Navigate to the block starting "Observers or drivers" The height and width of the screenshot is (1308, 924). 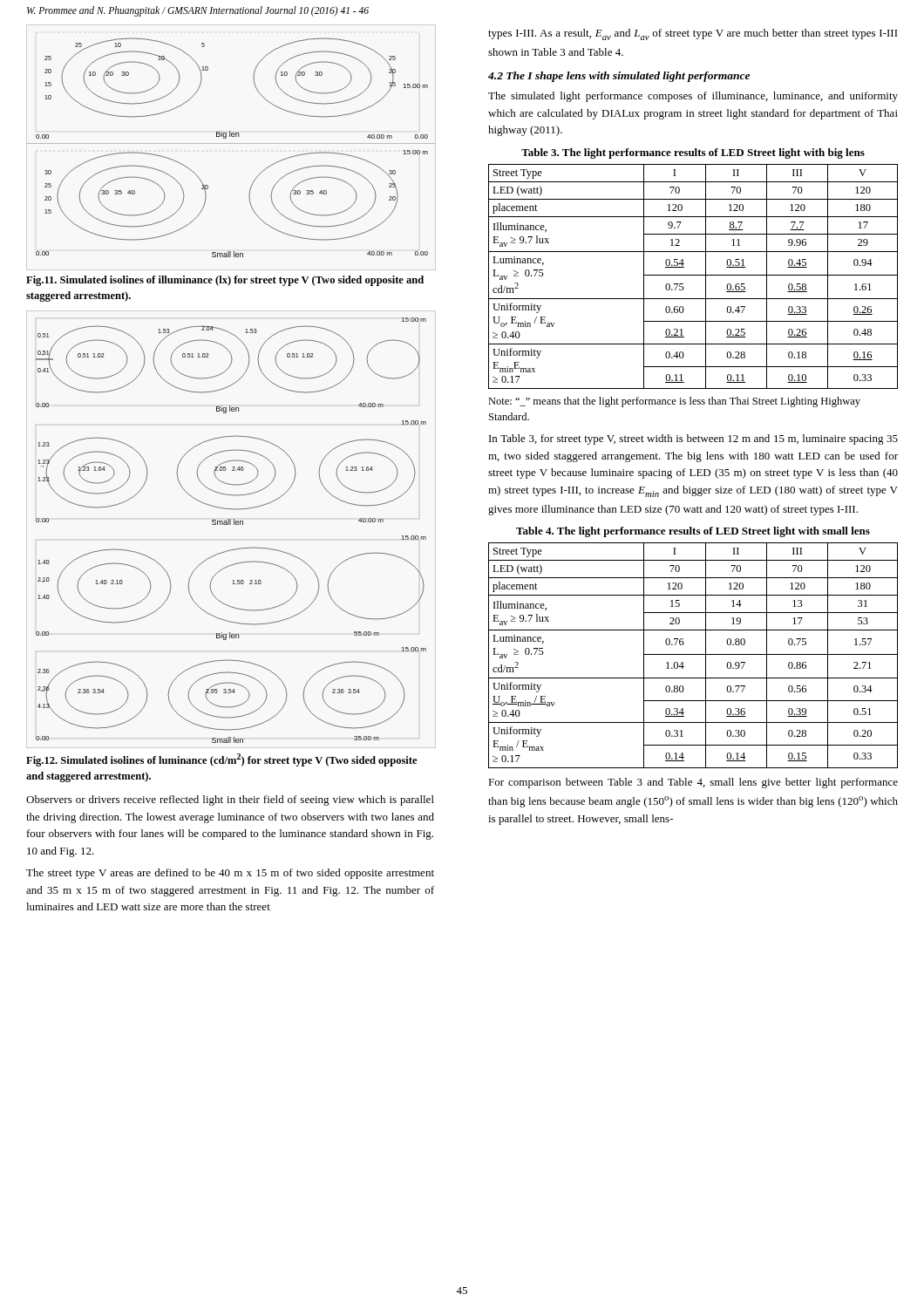tap(230, 825)
